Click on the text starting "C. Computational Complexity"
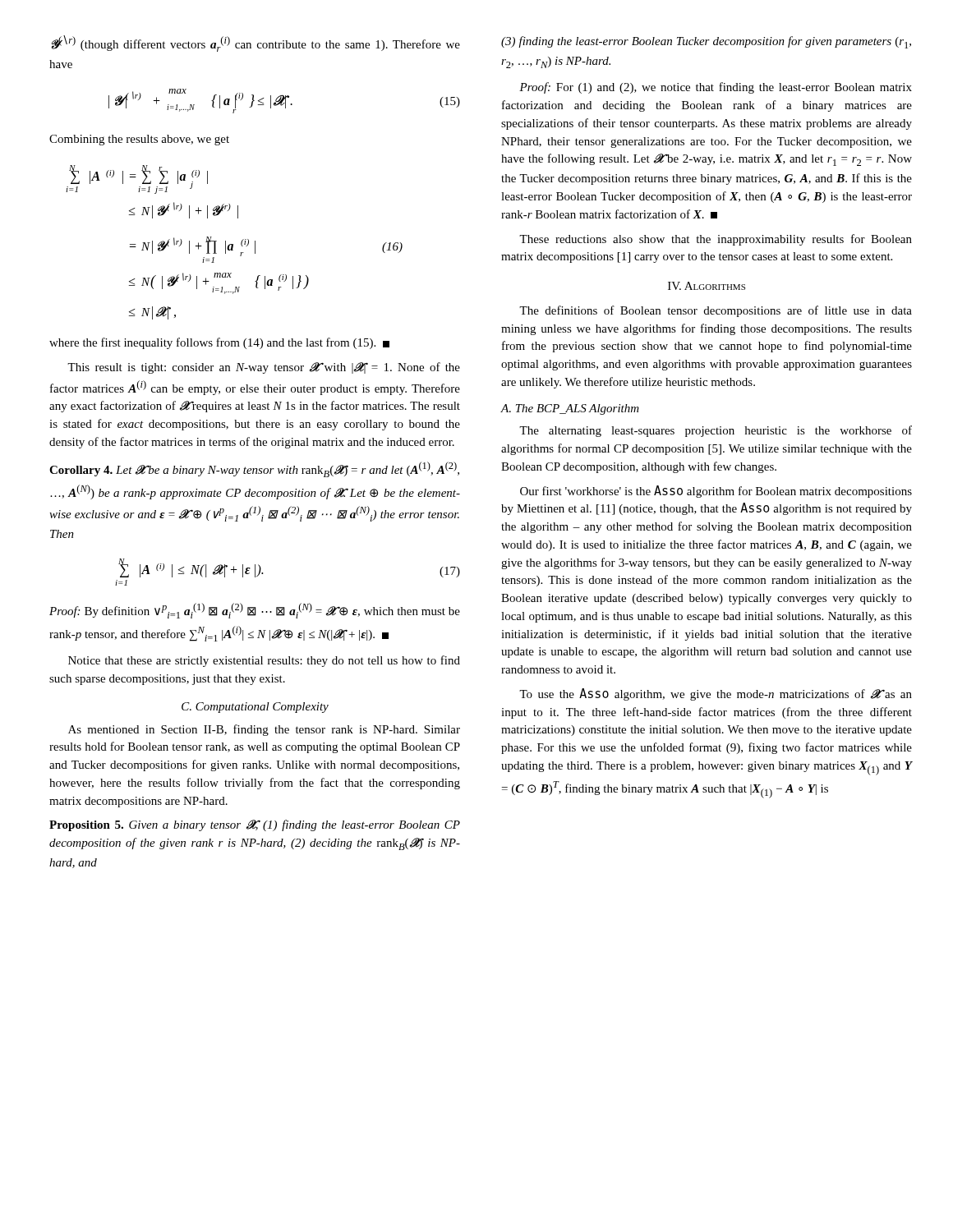The height and width of the screenshot is (1232, 953). coord(255,707)
